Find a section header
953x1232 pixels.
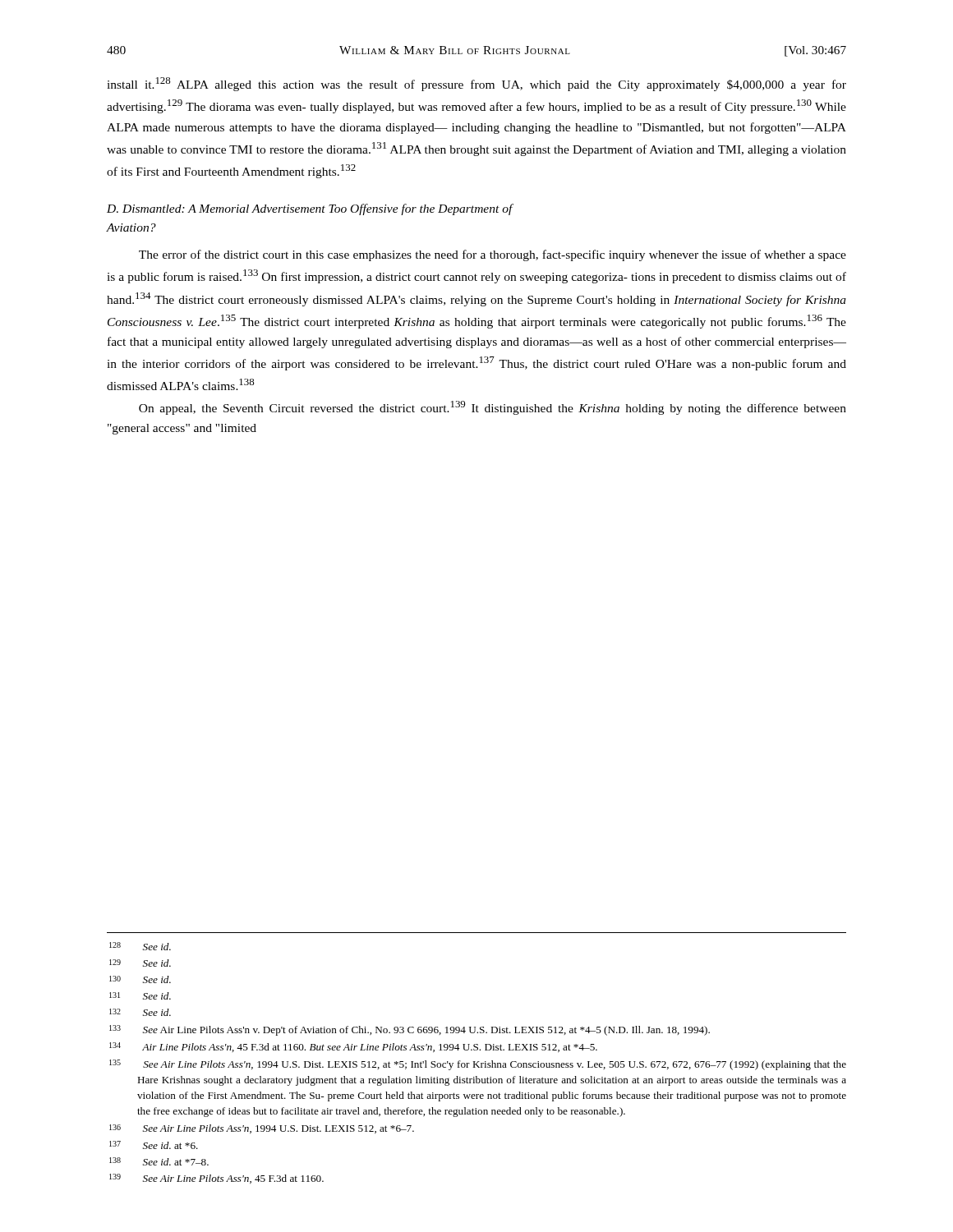point(309,218)
